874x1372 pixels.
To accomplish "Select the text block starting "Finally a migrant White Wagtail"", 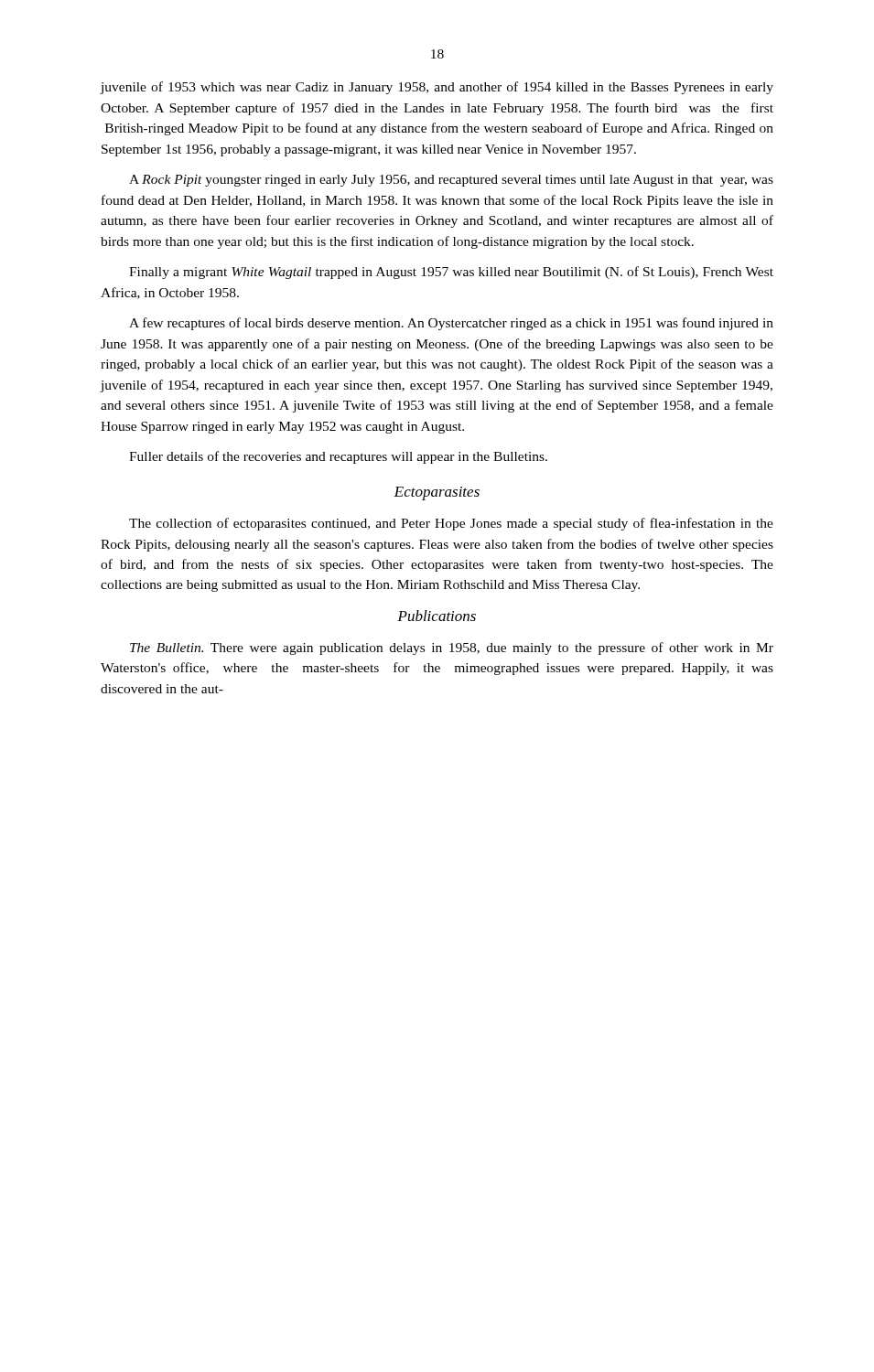I will tap(437, 282).
